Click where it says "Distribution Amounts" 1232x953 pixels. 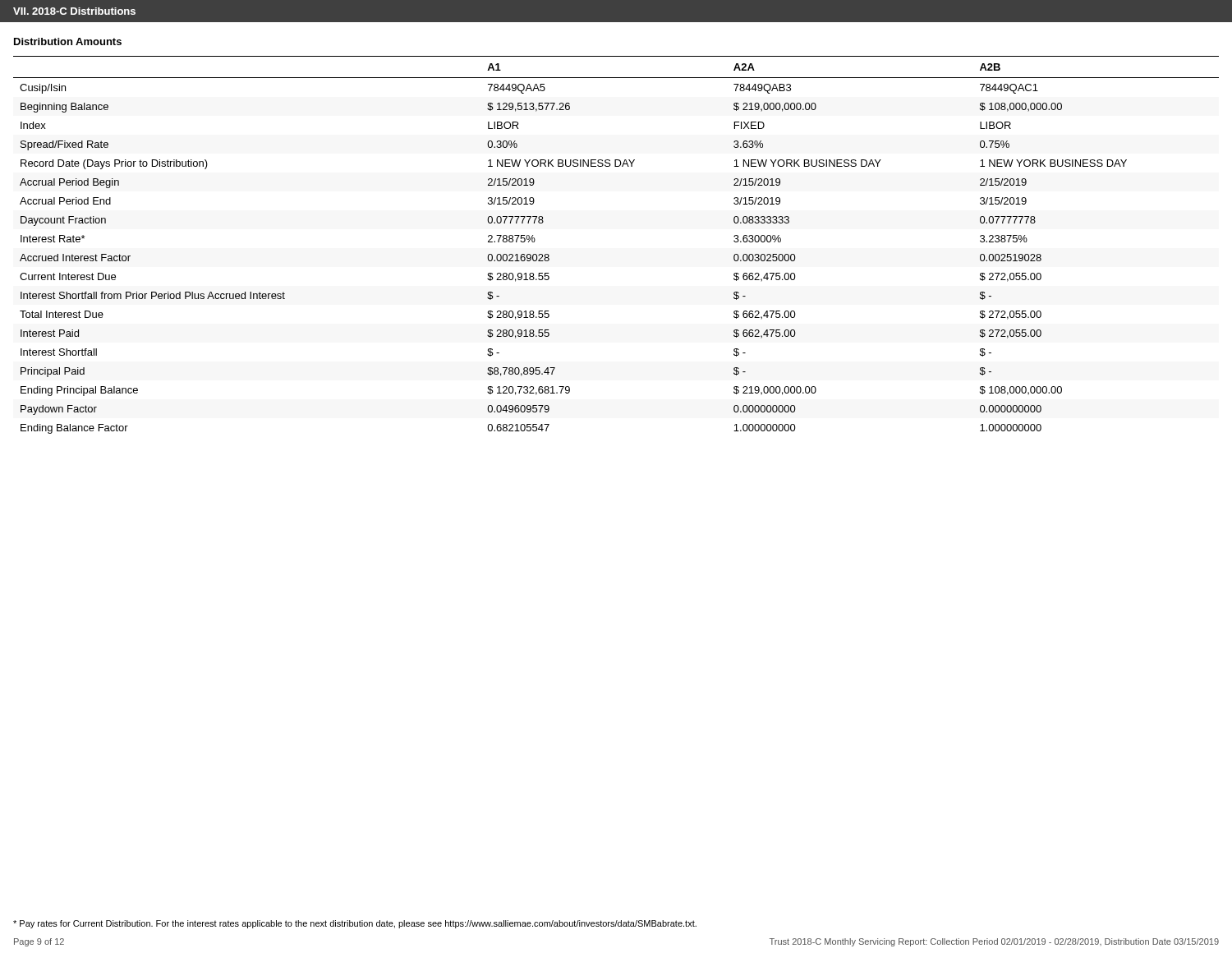coord(68,42)
